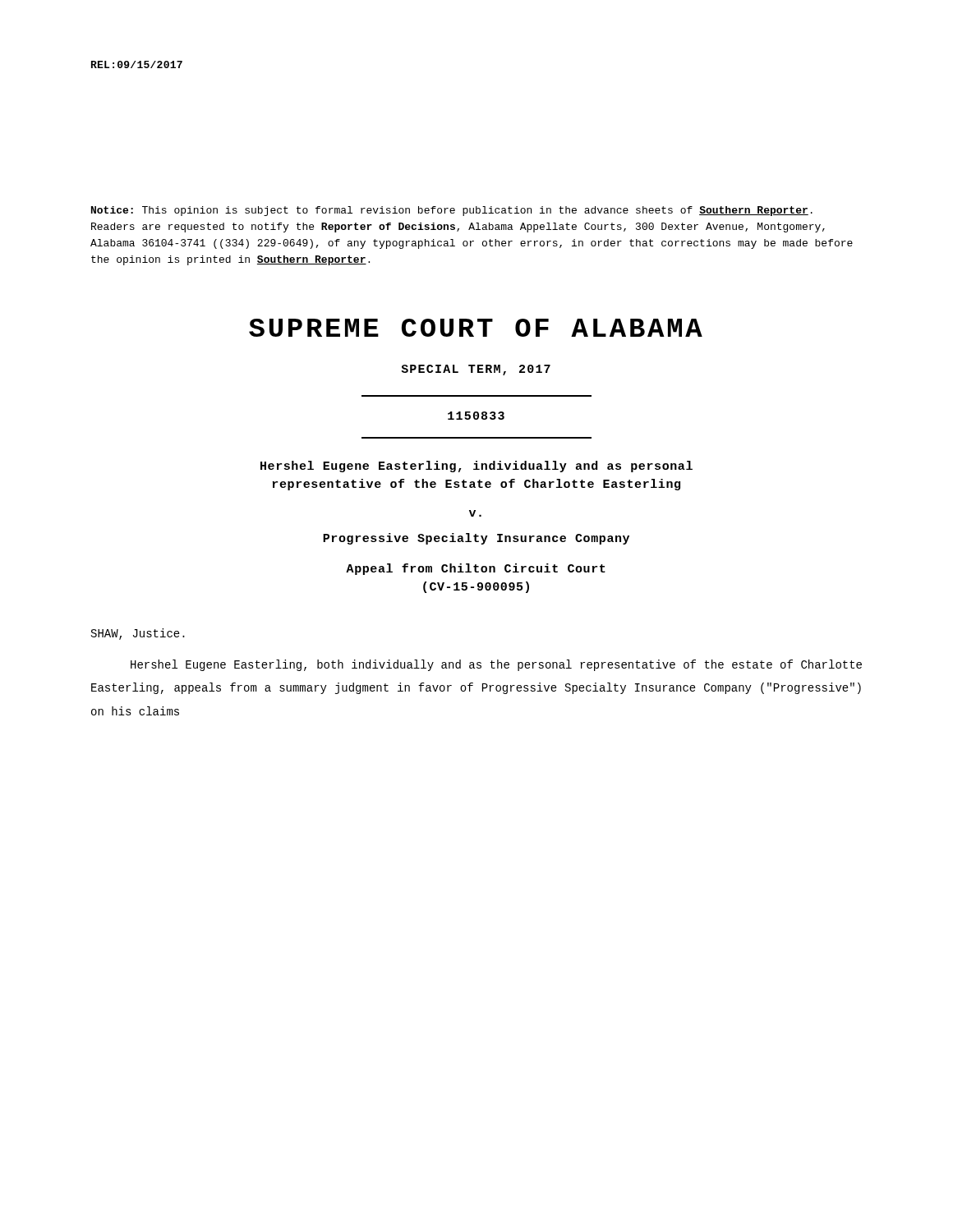
Task: Select the block starting "SHAW, Justice."
Action: tap(139, 634)
